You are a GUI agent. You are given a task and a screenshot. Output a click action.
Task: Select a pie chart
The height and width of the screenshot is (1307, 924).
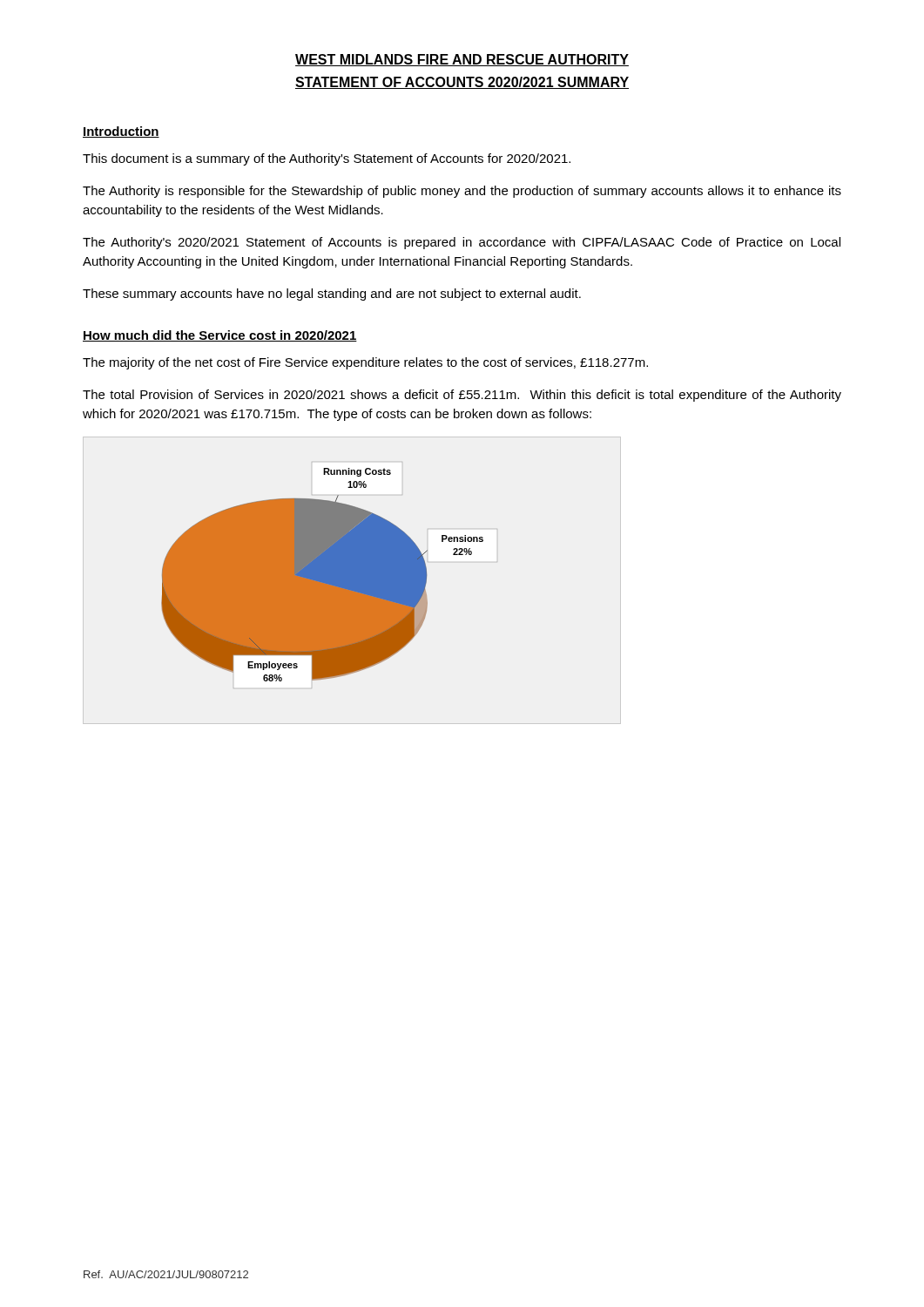tap(352, 580)
